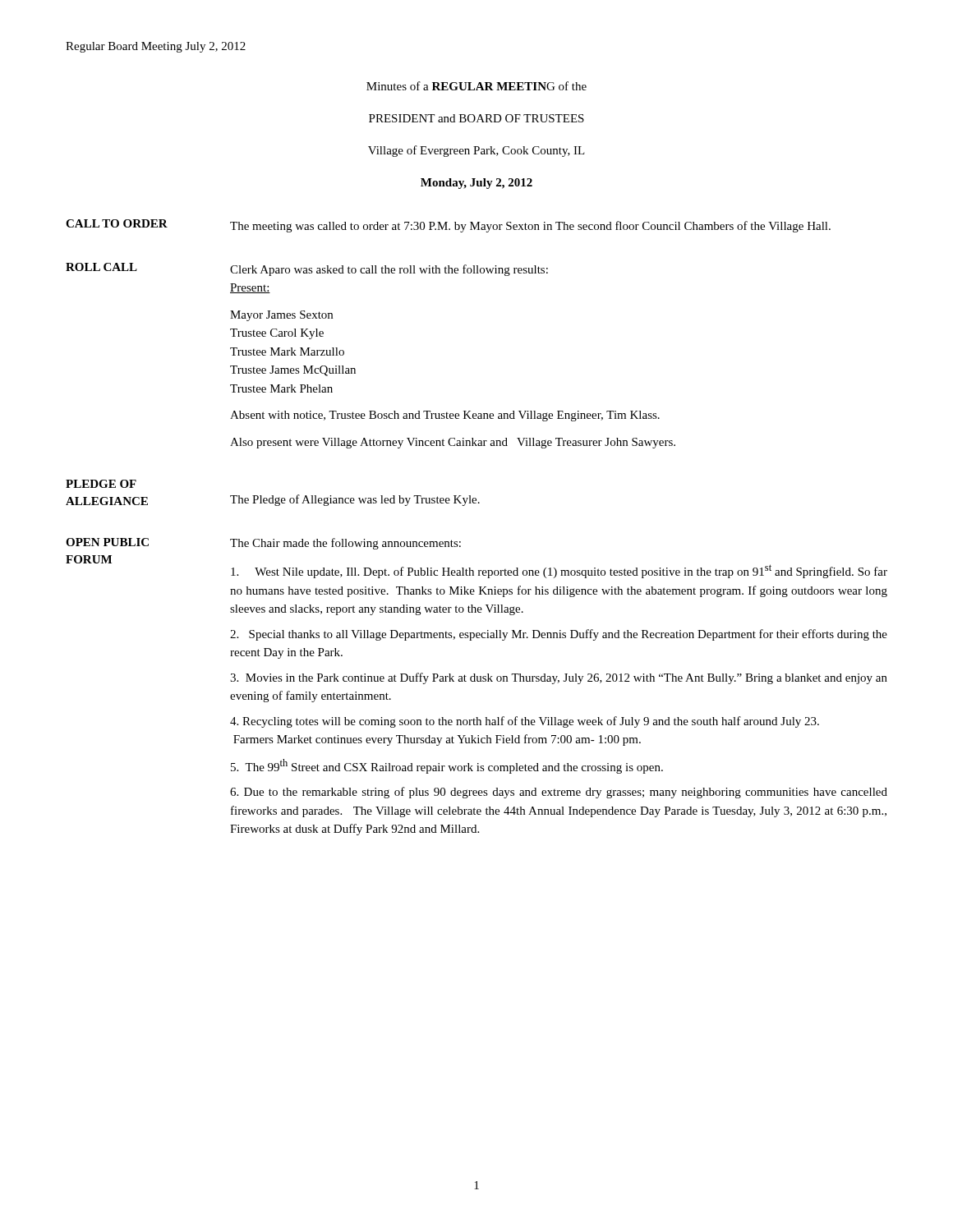This screenshot has width=953, height=1232.
Task: Click where it says "ROLL CALL"
Action: 102,267
